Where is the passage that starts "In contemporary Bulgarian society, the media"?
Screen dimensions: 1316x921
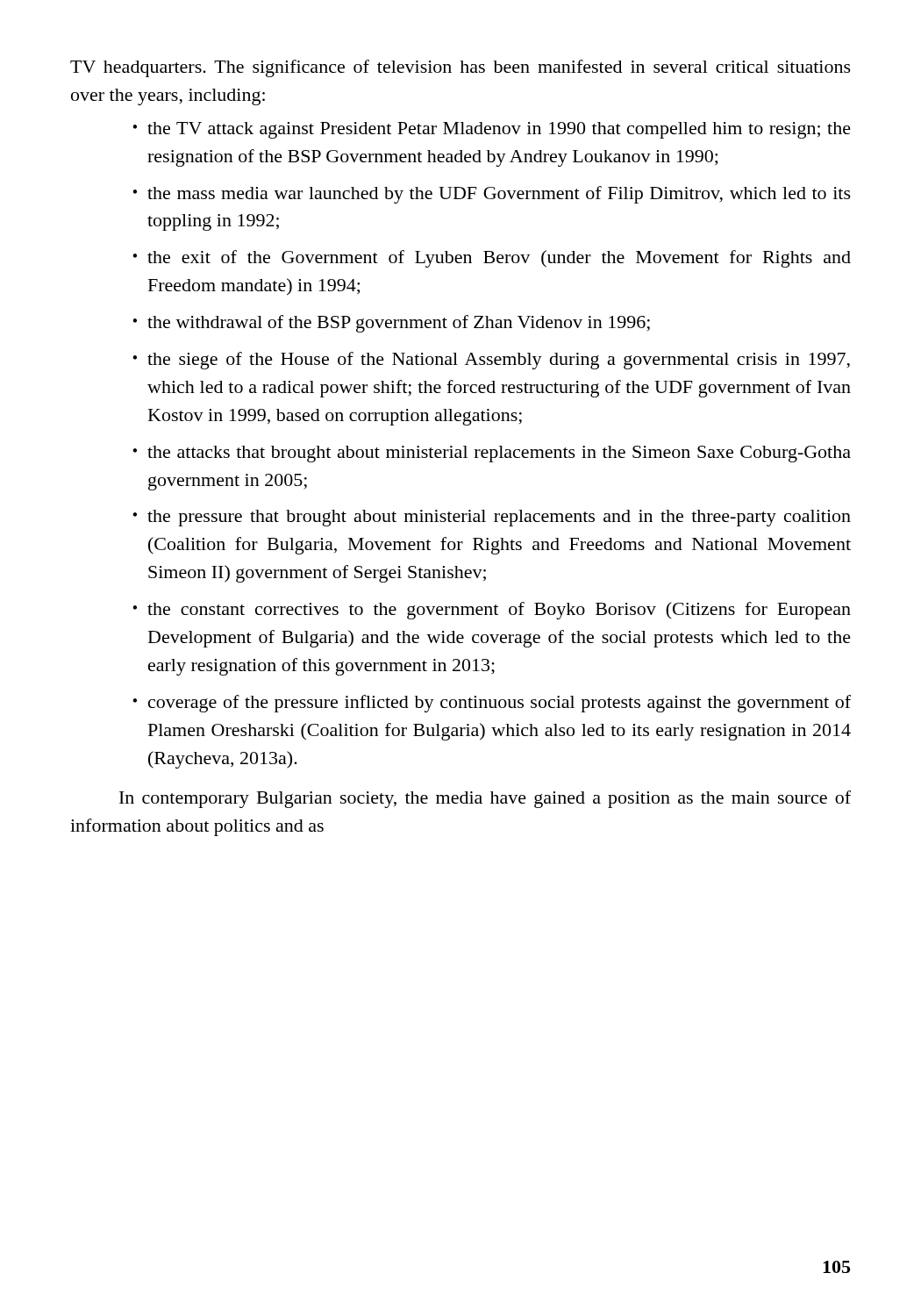[x=460, y=812]
